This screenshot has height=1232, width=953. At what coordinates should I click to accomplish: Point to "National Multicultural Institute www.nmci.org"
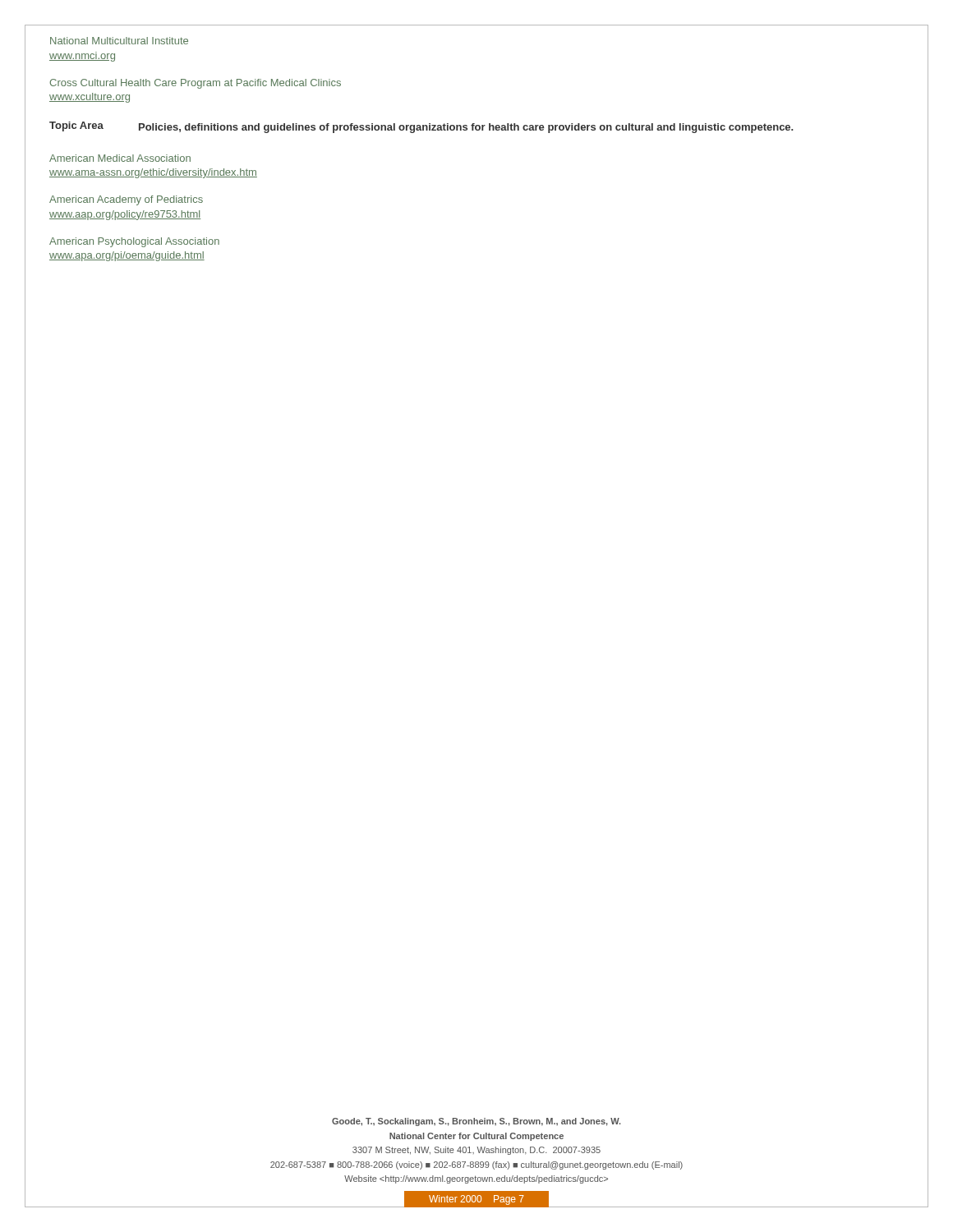click(x=119, y=41)
